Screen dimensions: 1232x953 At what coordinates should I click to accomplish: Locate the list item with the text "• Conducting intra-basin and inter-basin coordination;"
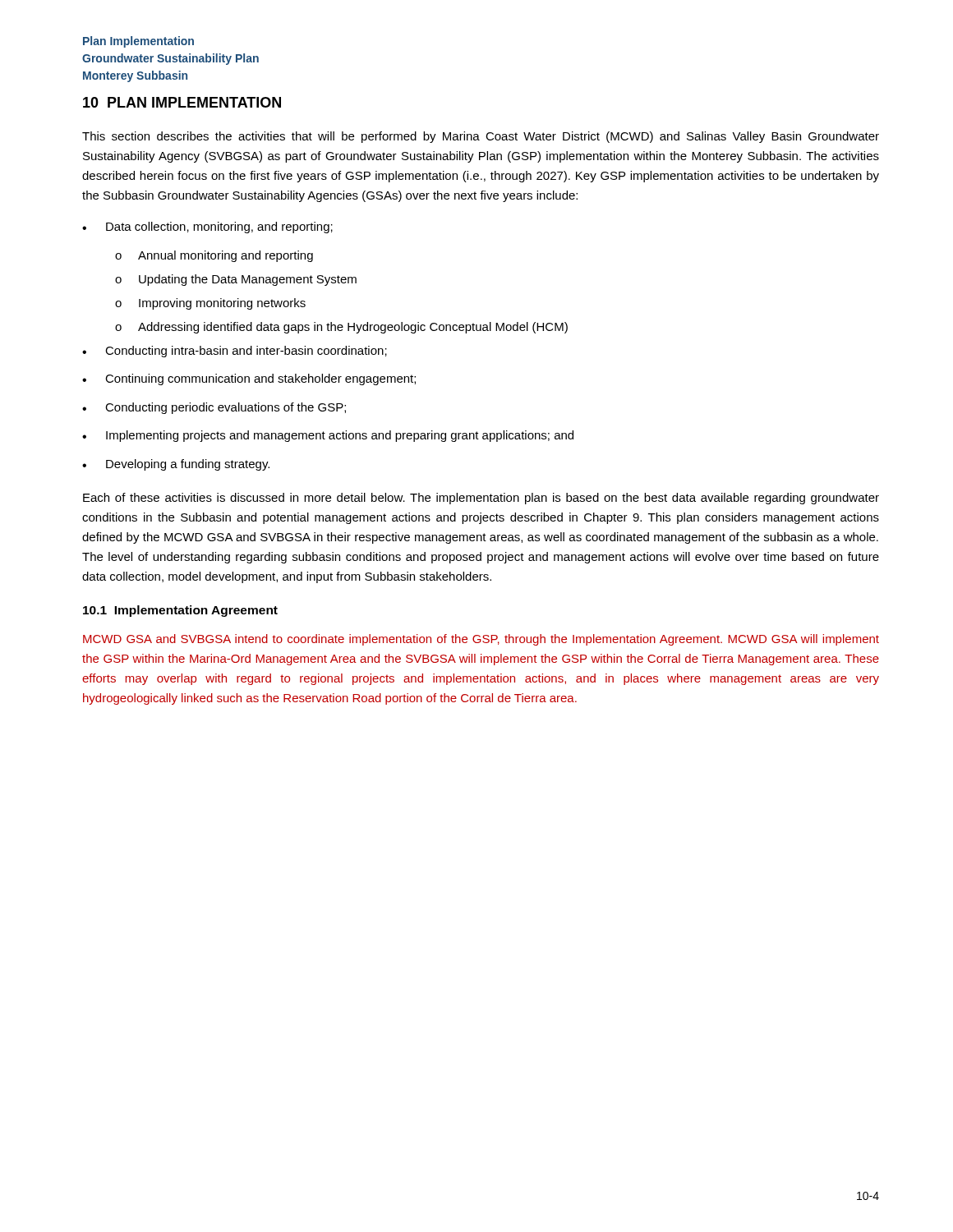(235, 351)
